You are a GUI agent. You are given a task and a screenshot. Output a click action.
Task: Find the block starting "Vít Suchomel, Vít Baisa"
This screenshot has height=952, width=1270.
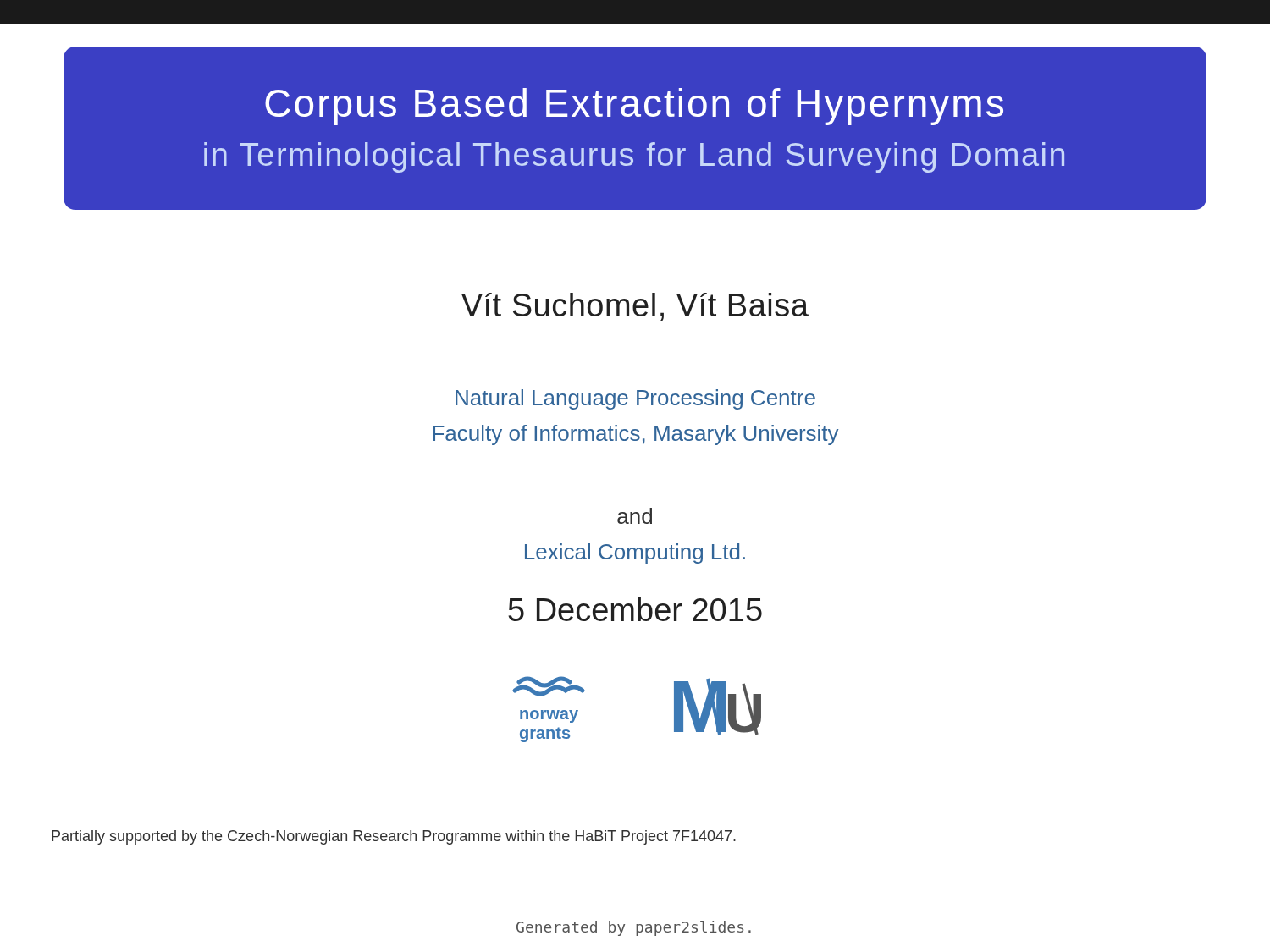pos(635,305)
